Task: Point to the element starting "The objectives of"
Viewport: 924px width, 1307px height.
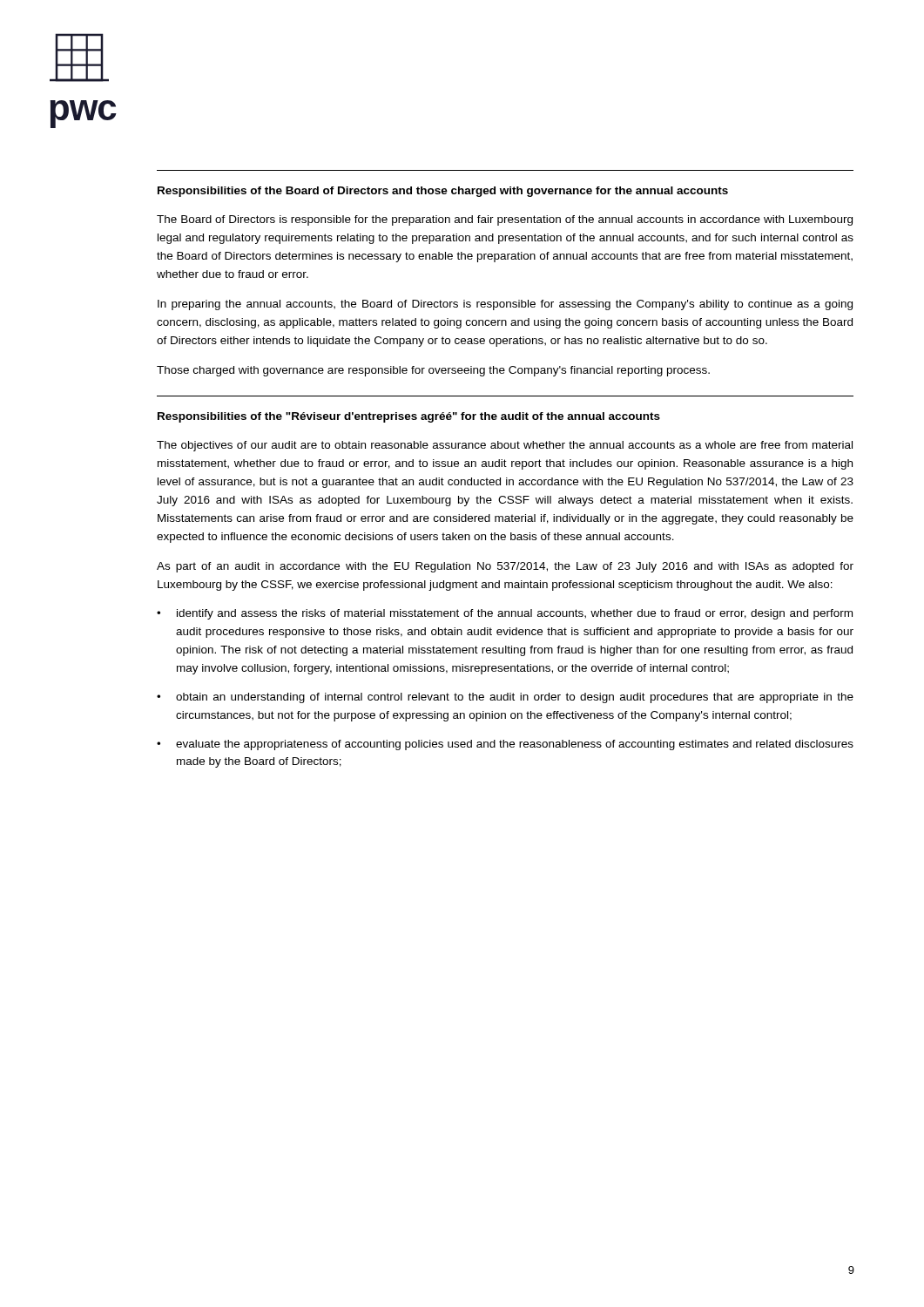Action: [505, 491]
